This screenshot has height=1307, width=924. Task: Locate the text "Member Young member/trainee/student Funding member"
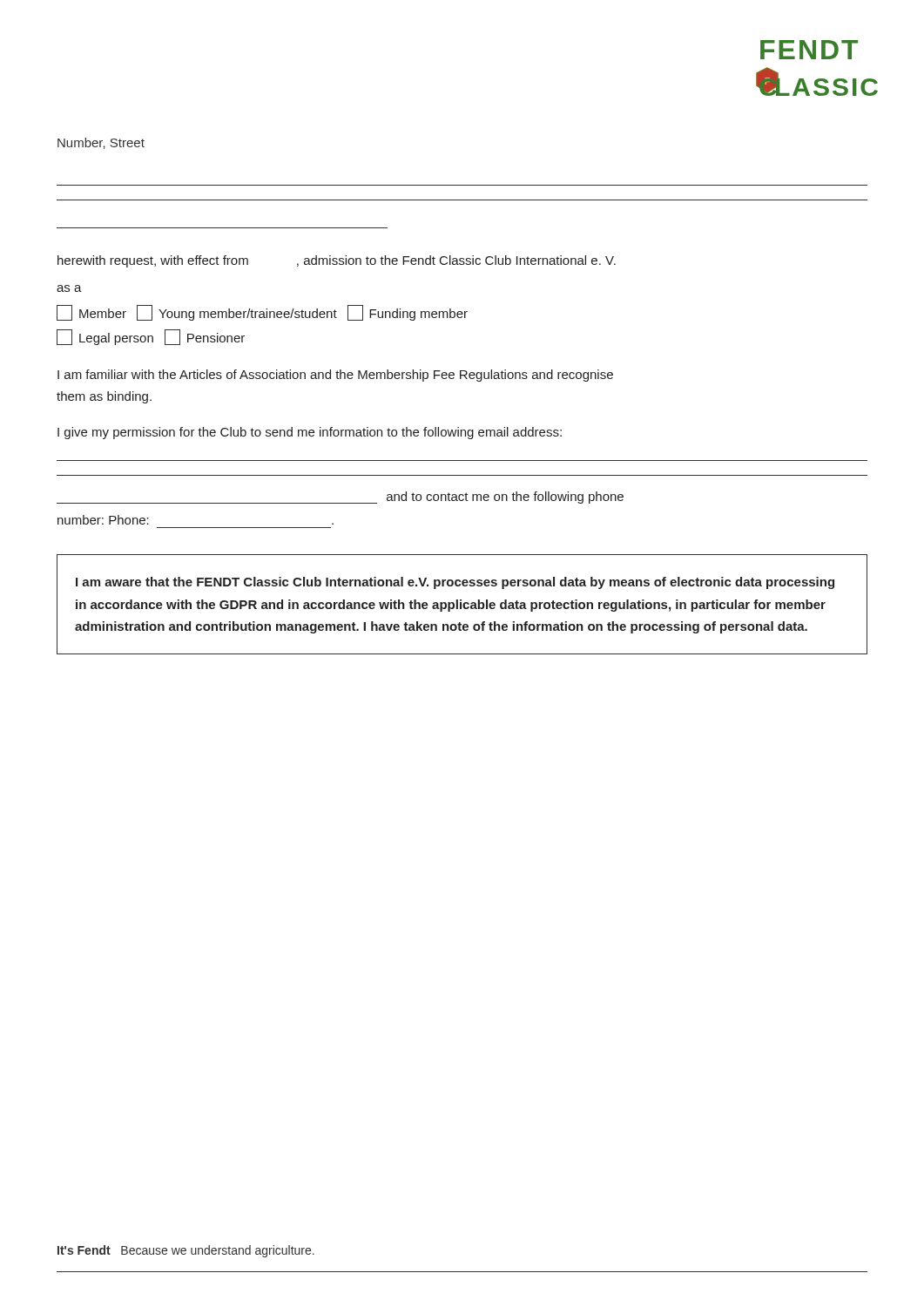point(262,313)
